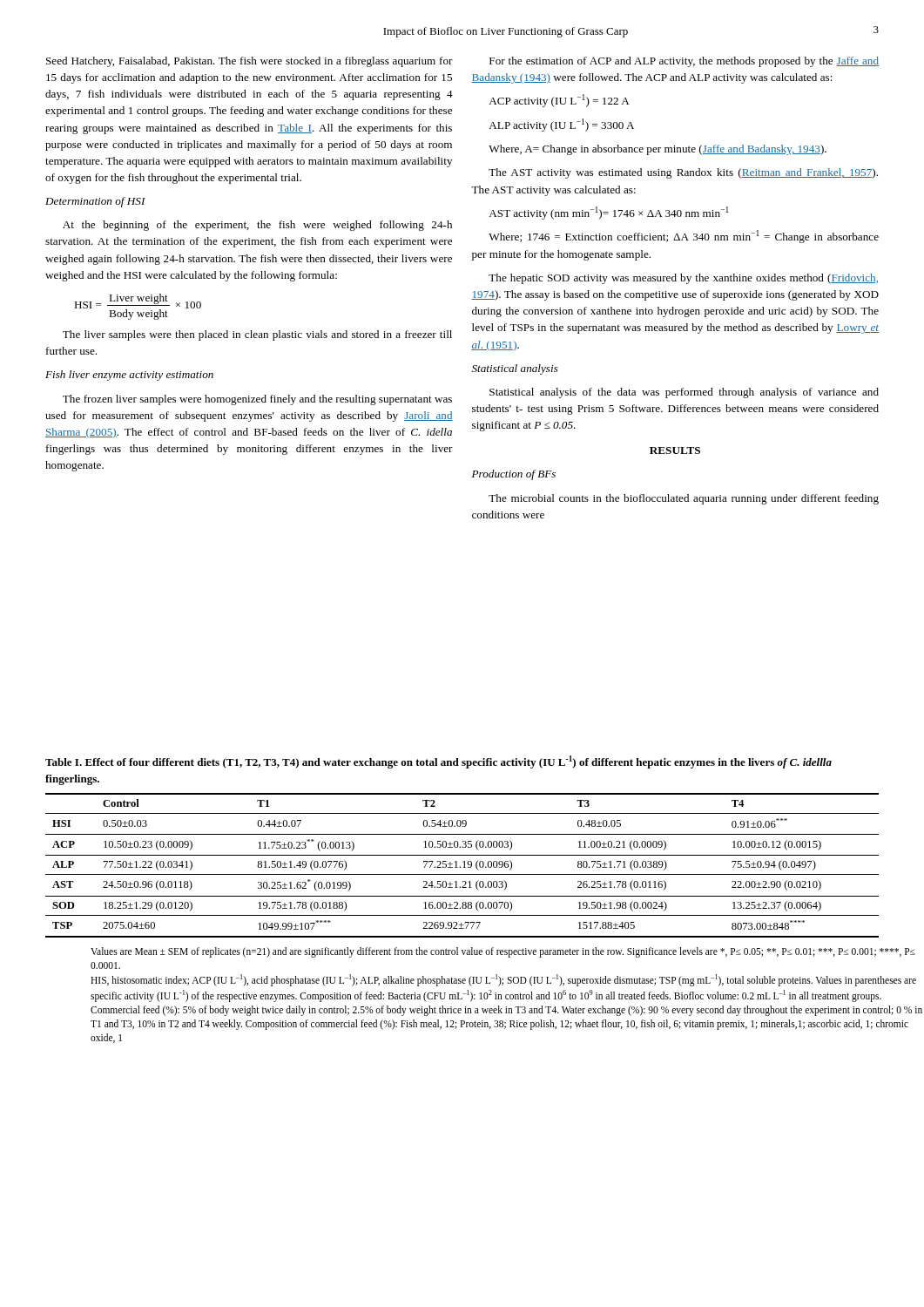Where is the passage that starts "Values are Mean ± SEM of replicates (n=21)"?
The image size is (924, 1307).
pyautogui.click(x=506, y=995)
